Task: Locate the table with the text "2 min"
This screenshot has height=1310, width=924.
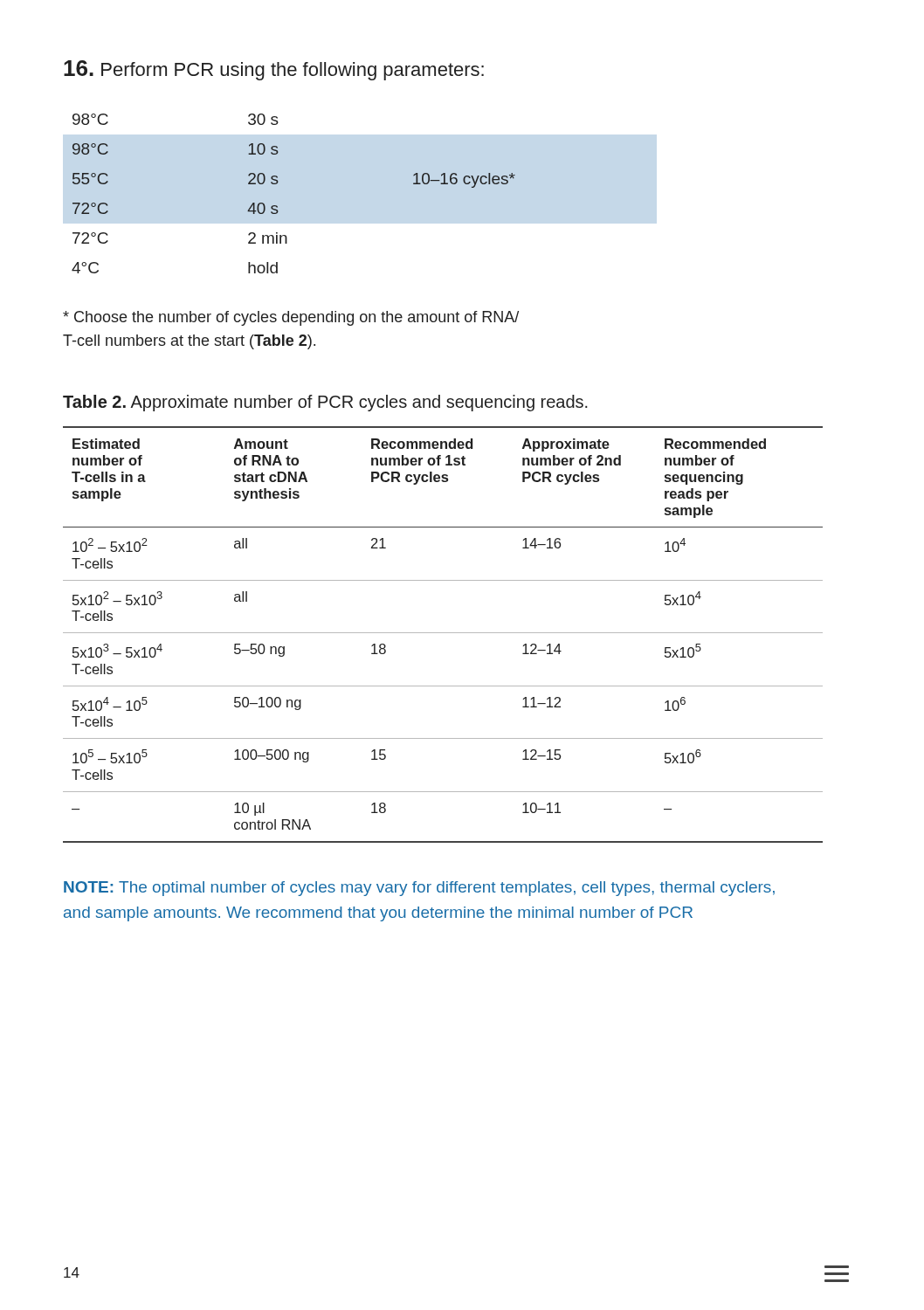Action: [456, 194]
